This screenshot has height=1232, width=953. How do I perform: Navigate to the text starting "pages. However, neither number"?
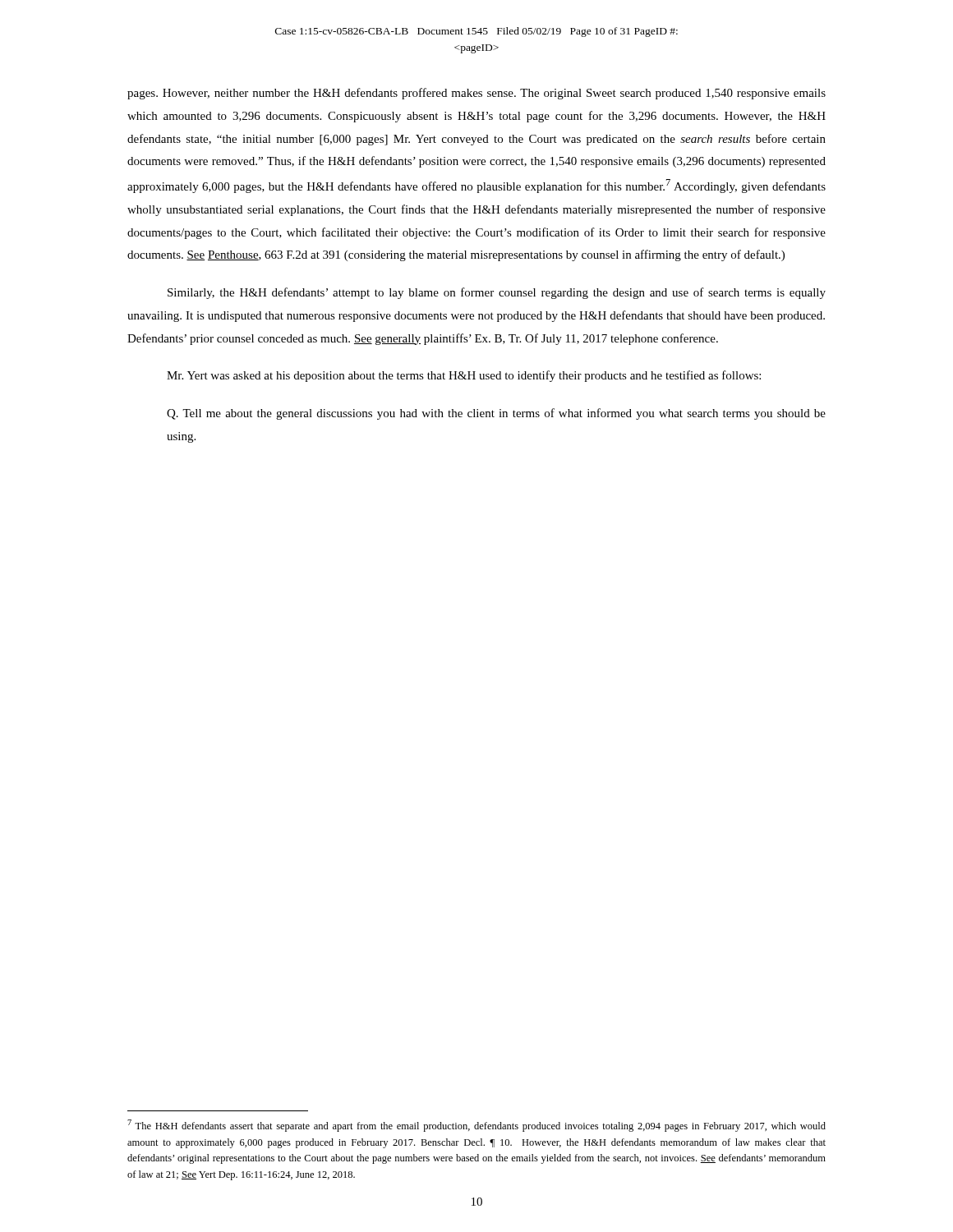pos(476,174)
